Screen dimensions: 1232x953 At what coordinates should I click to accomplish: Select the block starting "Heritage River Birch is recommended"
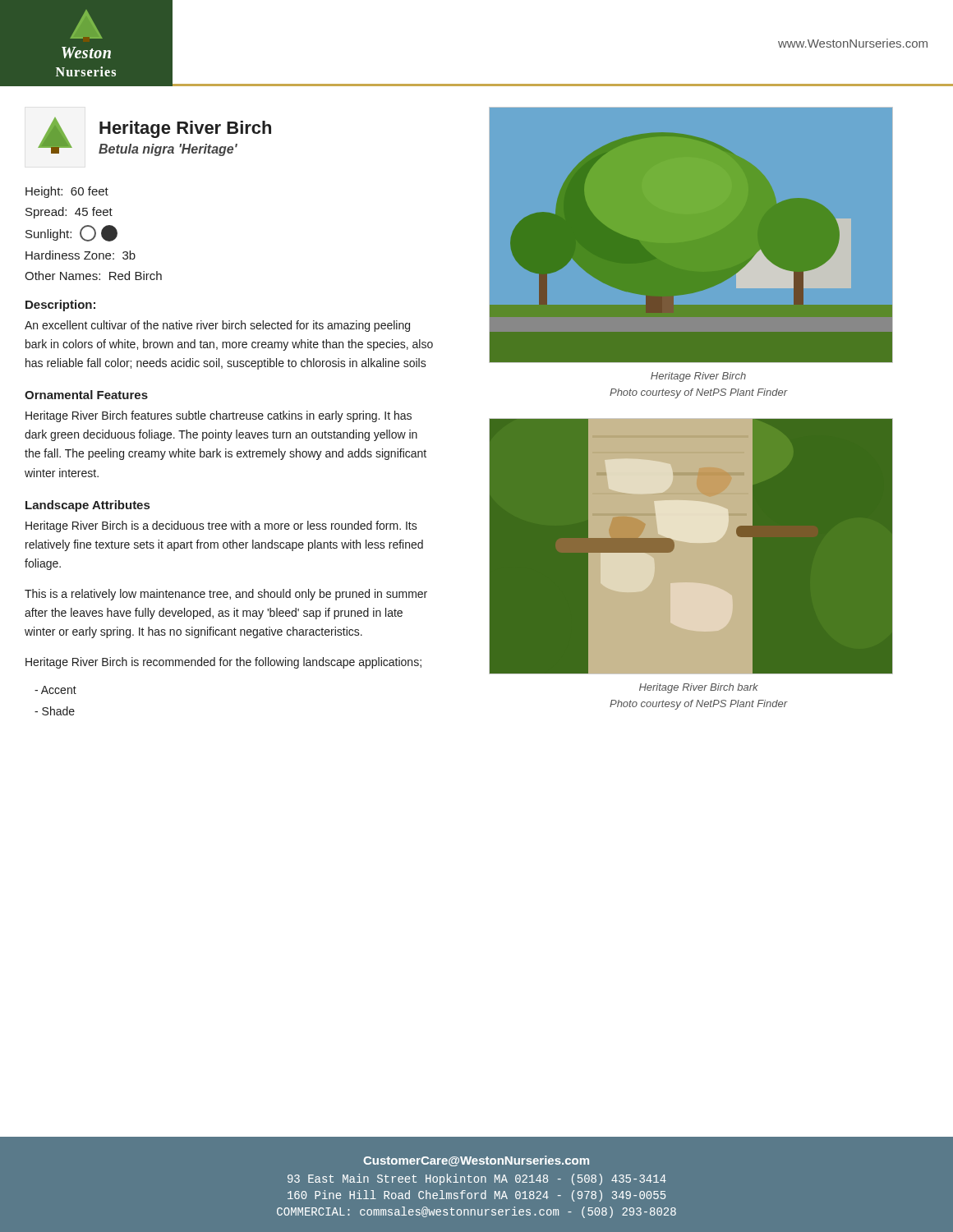click(223, 662)
